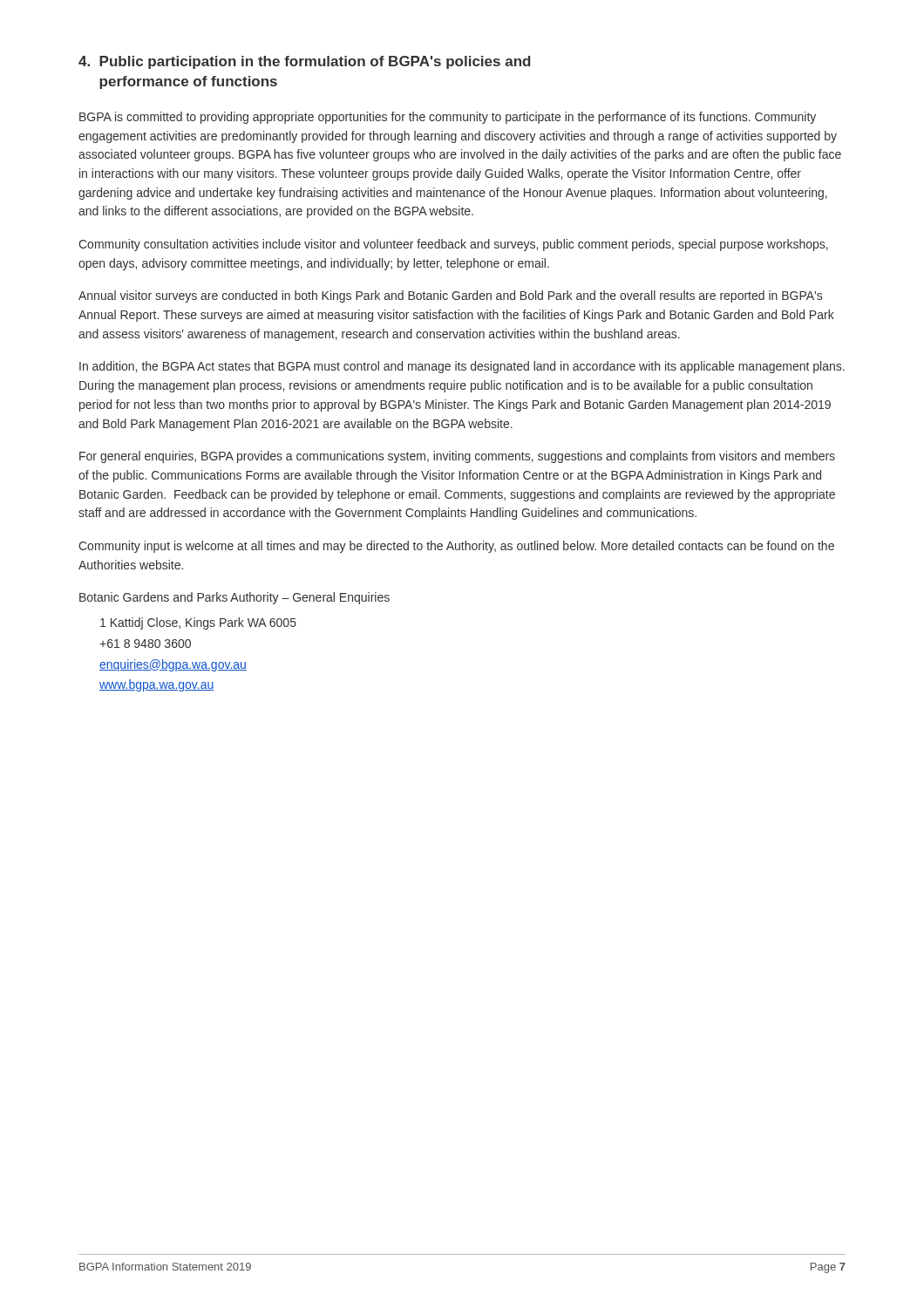Screen dimensions: 1308x924
Task: Locate the block of text that opens with "1 Kattidj Close, Kings Park"
Action: 198,654
